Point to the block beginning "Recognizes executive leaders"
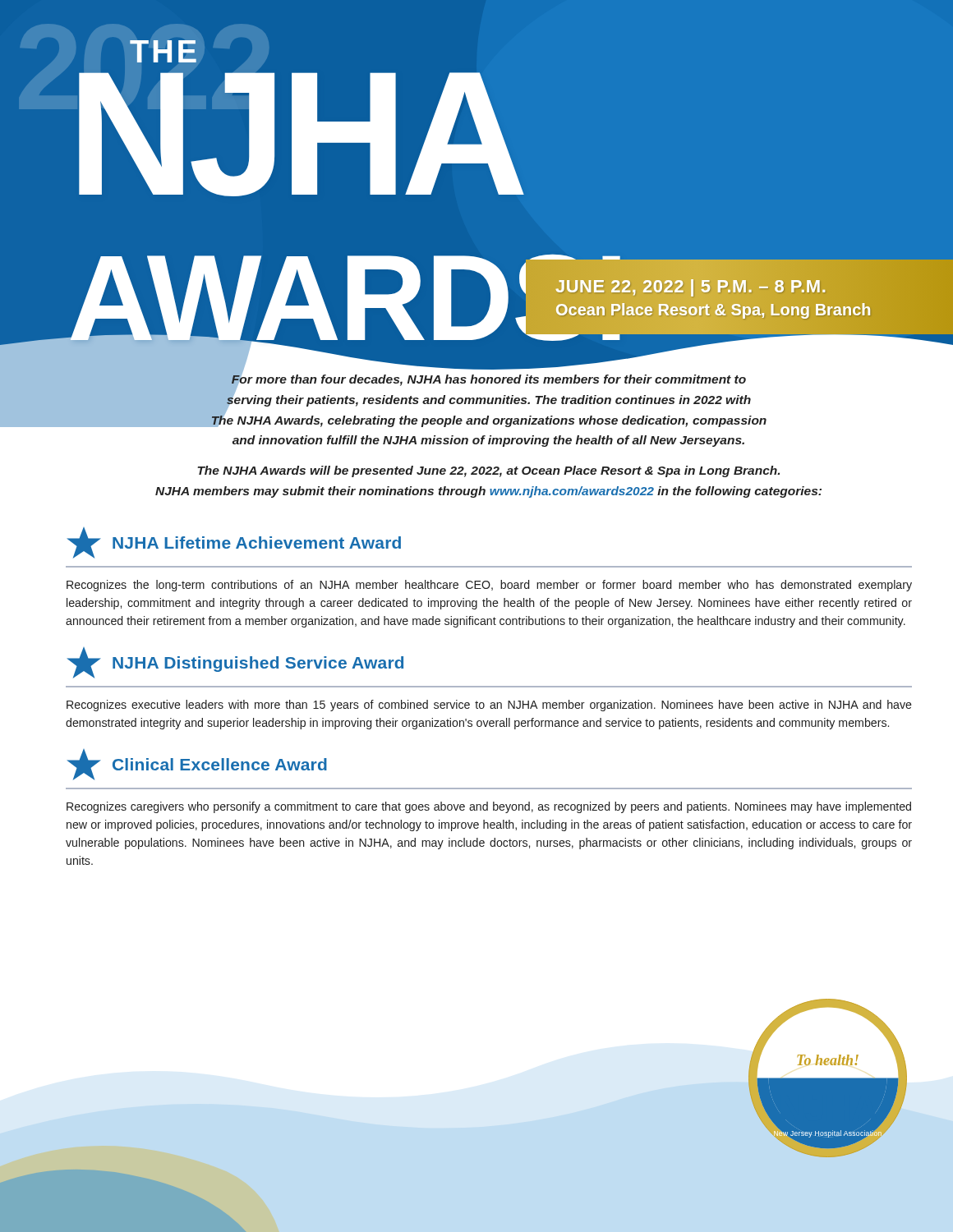This screenshot has height=1232, width=953. tap(489, 714)
